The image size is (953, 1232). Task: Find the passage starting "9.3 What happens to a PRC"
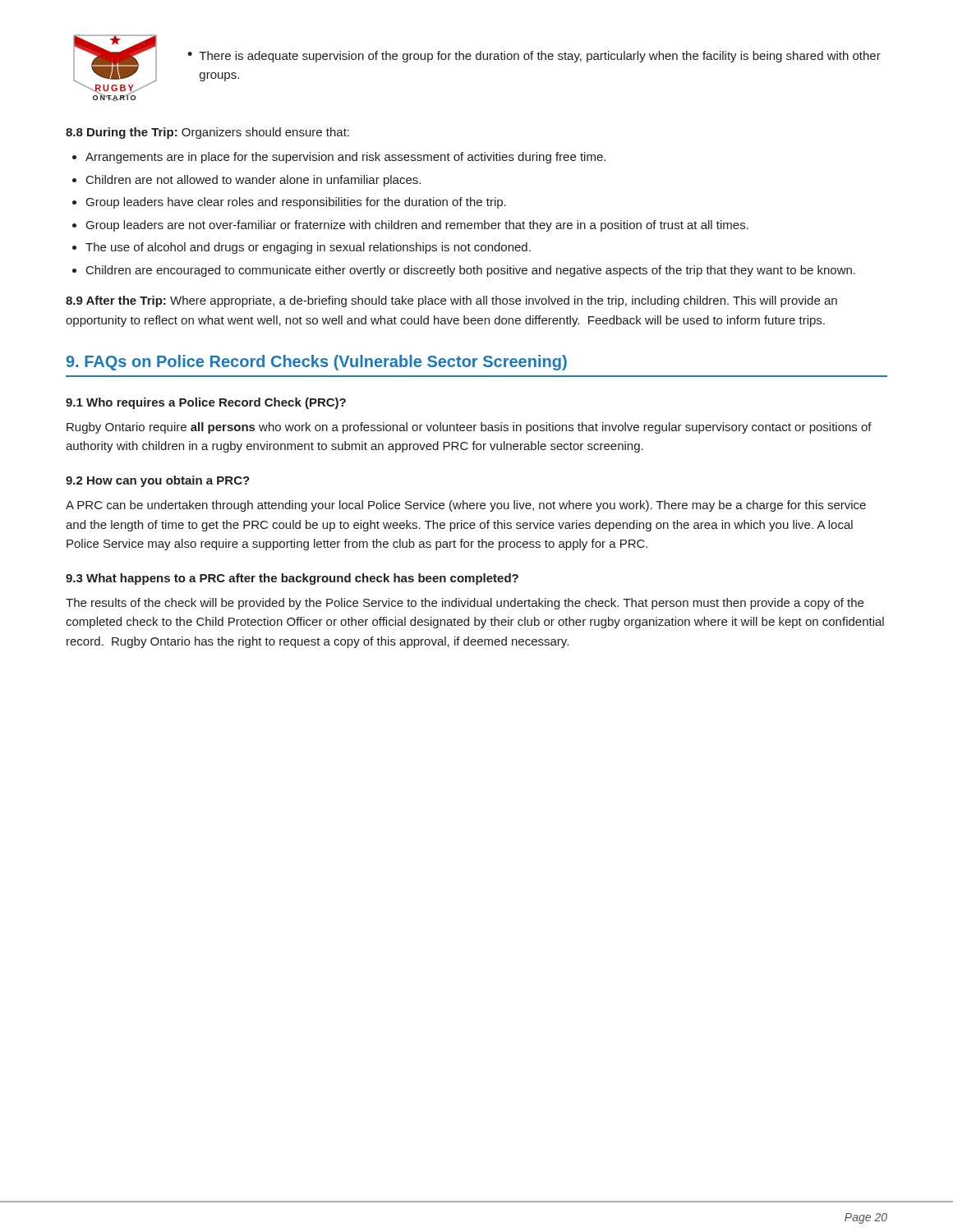tap(292, 578)
